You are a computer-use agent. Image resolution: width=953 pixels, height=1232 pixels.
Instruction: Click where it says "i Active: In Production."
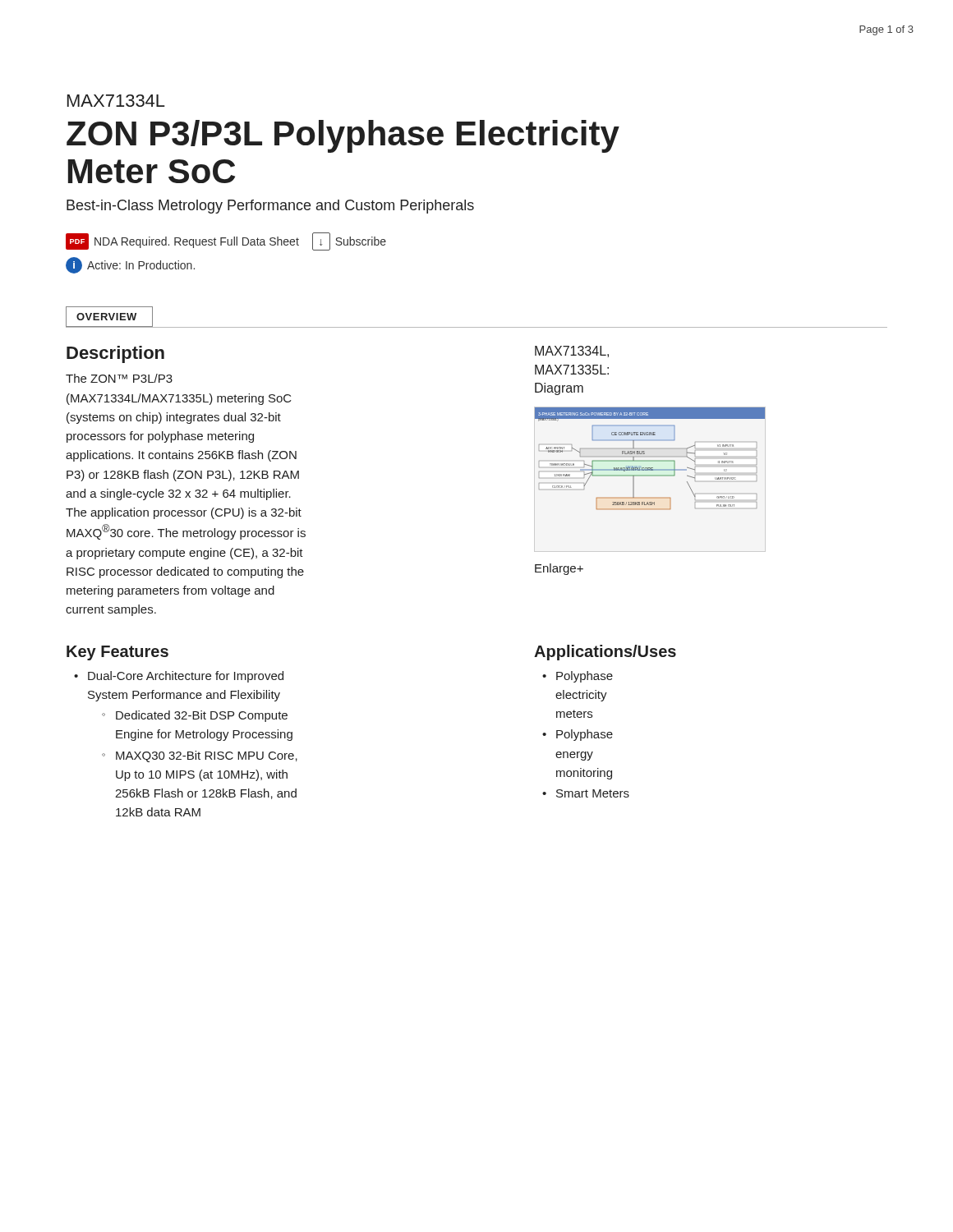pyautogui.click(x=131, y=266)
